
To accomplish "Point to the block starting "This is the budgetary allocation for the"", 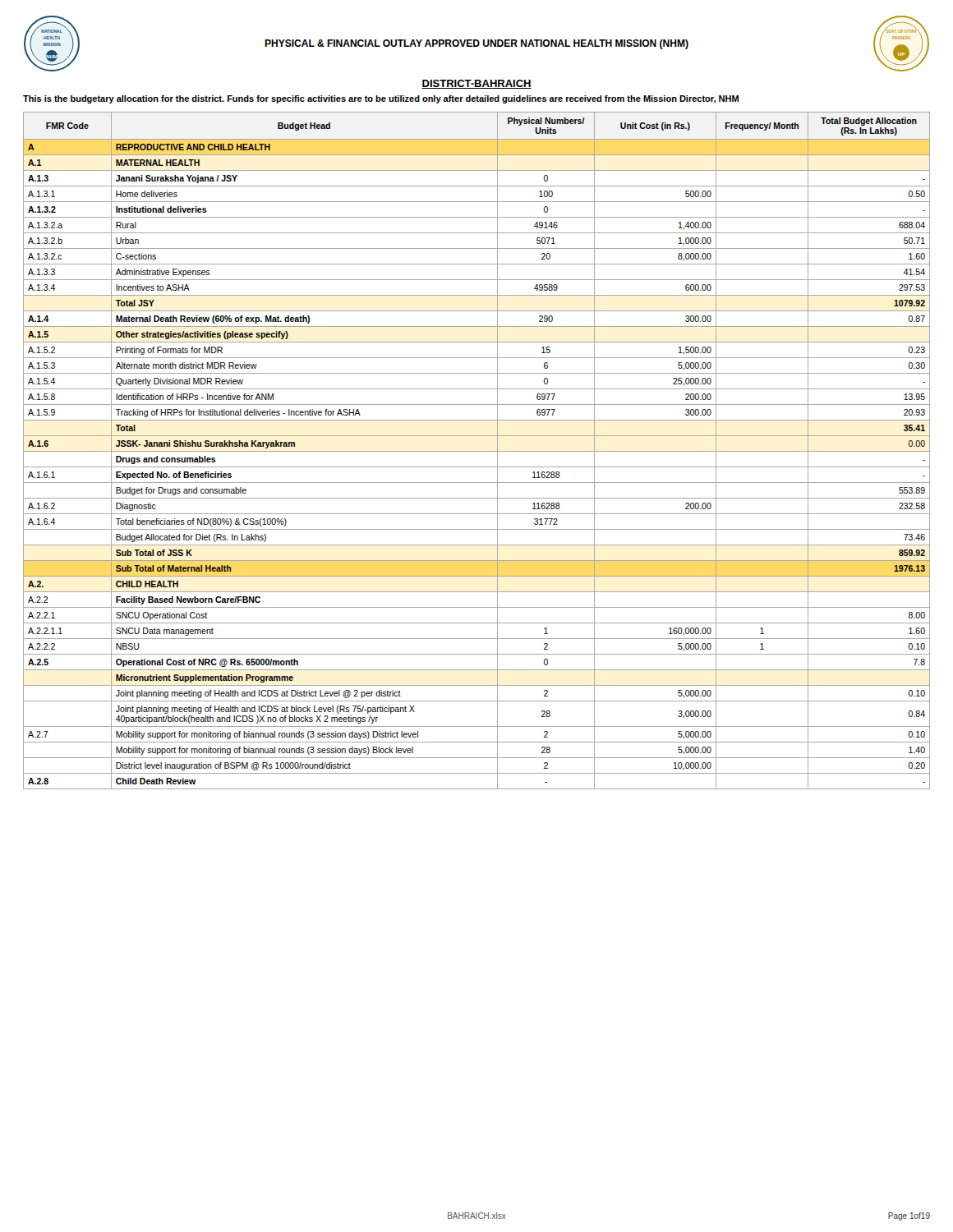I will tap(381, 99).
